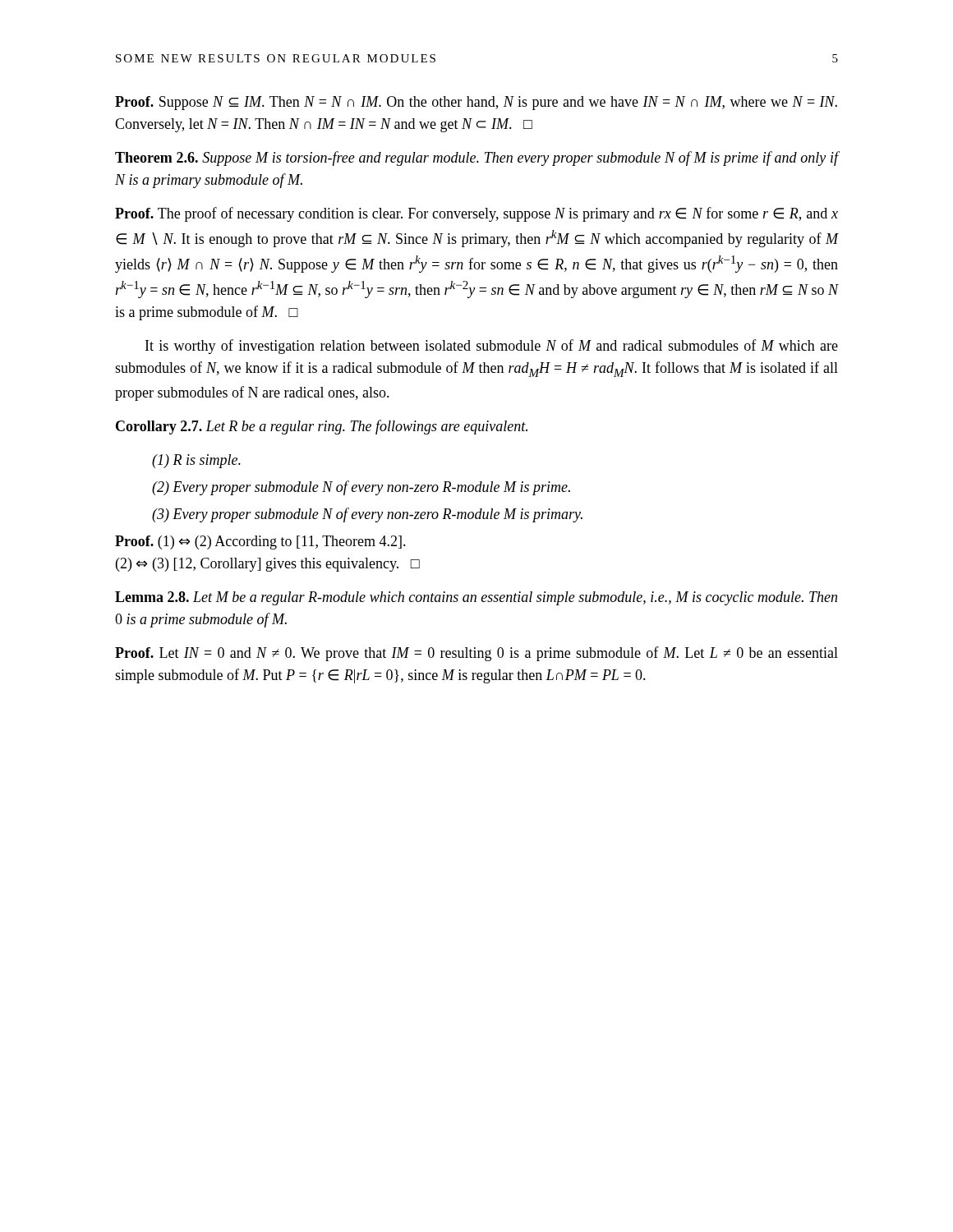Where is the section header that starts "Corollary 2.7. Let R be a regular ring."?
Screen dimensions: 1232x953
476,426
